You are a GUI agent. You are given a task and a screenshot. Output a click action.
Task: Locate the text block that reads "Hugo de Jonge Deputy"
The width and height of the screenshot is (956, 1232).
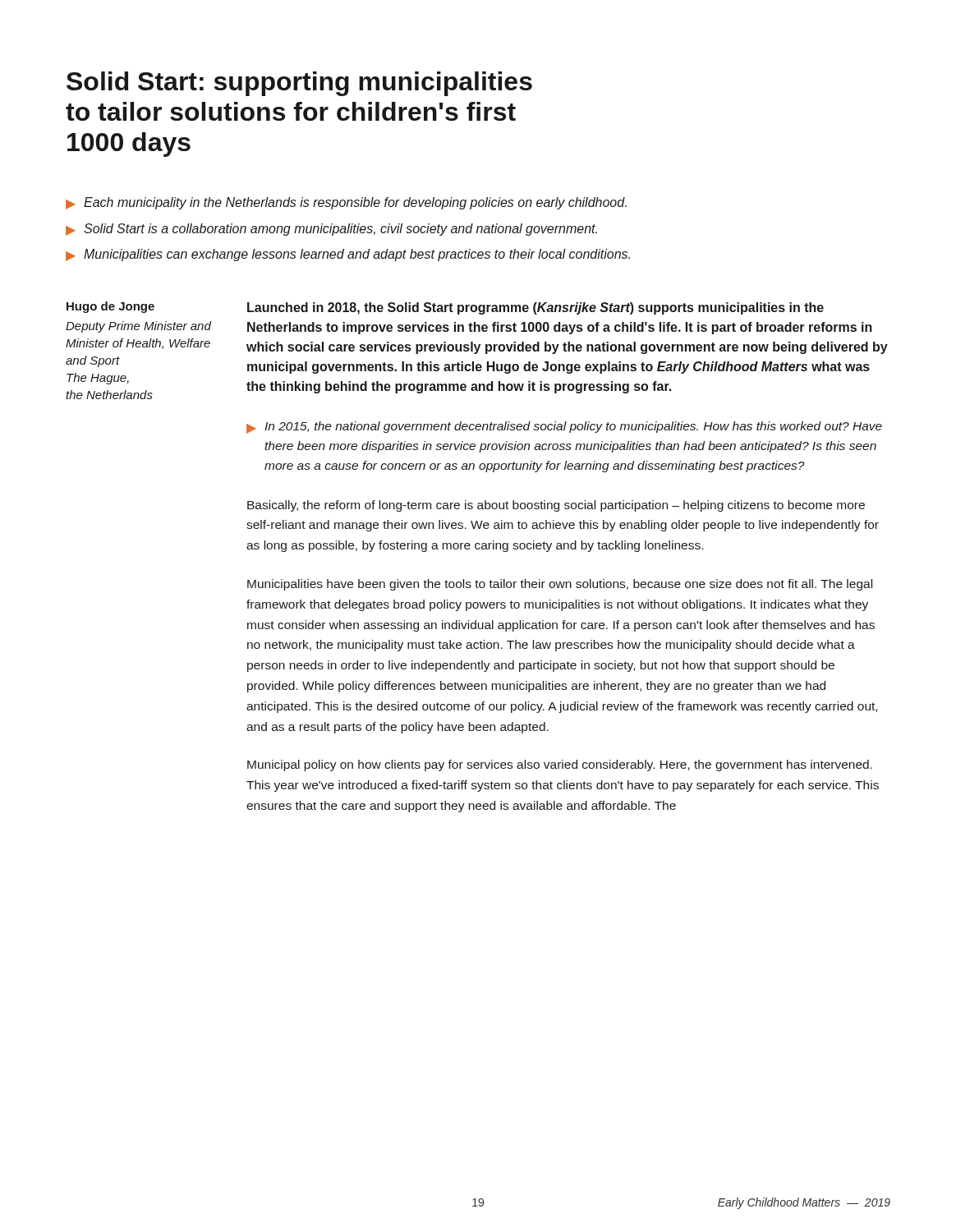point(148,351)
